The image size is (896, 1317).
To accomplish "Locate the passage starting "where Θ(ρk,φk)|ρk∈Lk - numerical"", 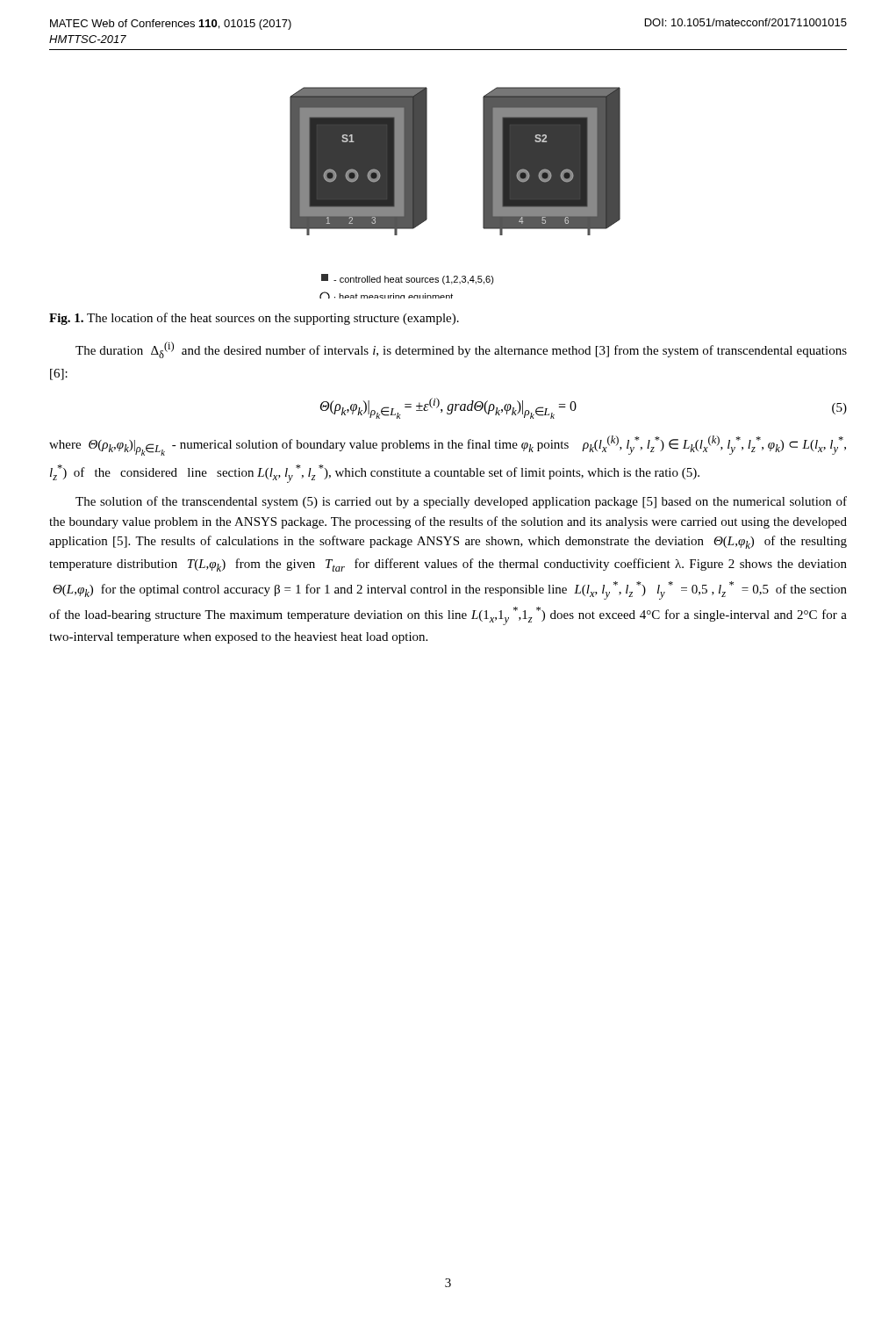I will pos(448,458).
